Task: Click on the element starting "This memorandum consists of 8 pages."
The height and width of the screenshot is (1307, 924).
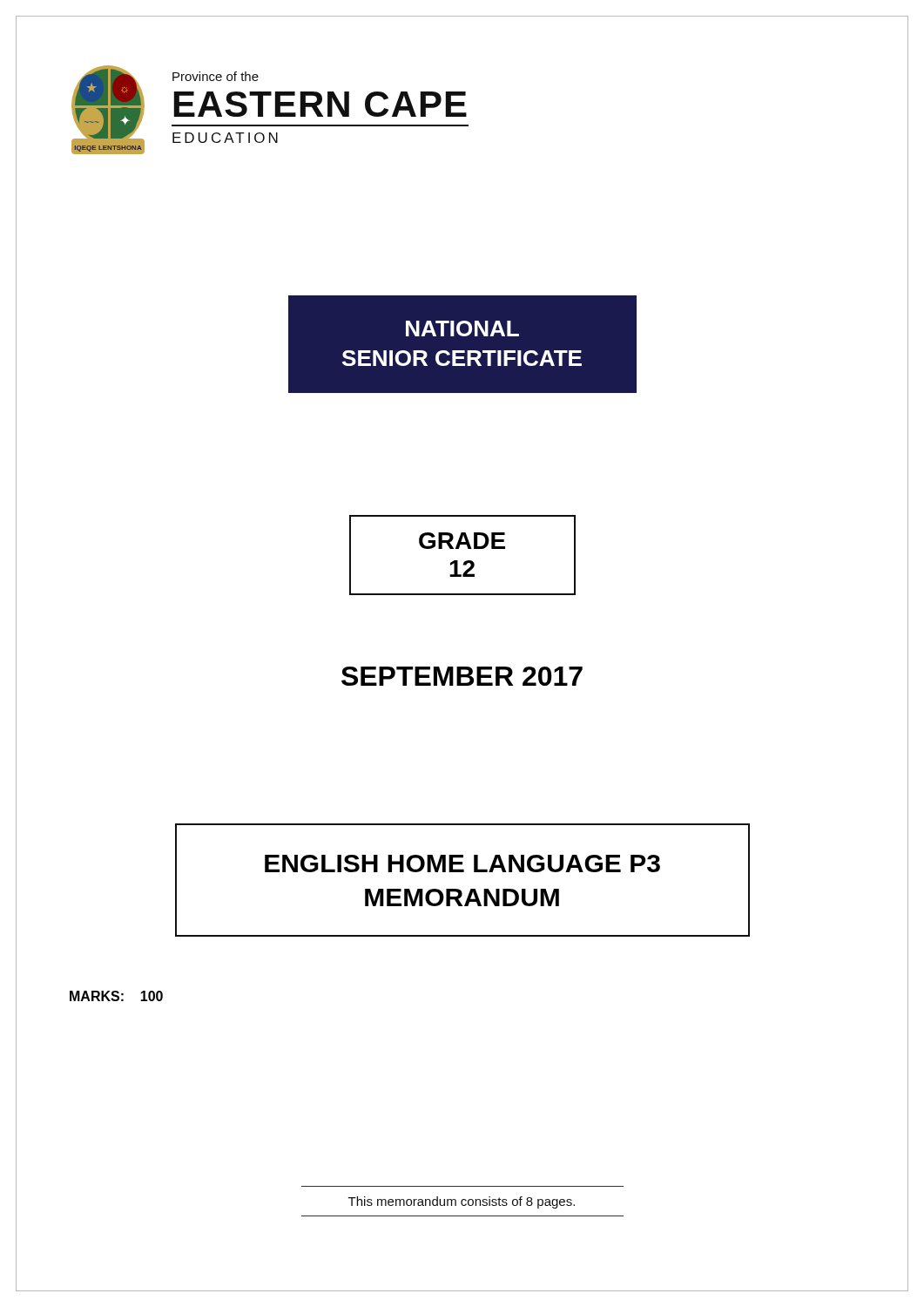Action: click(x=462, y=1201)
